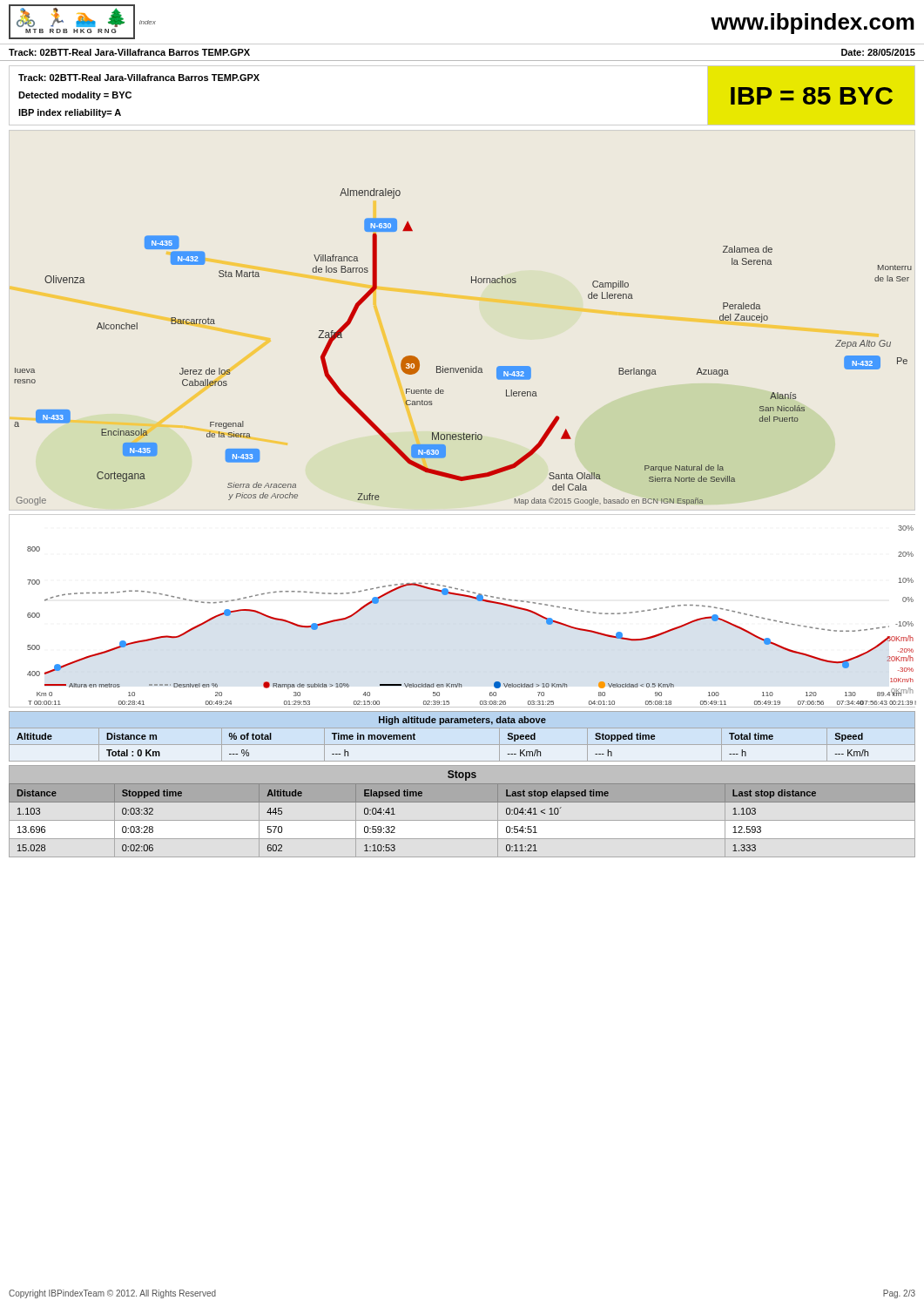
Task: Click on the table containing "Elapsed time"
Action: [x=462, y=812]
